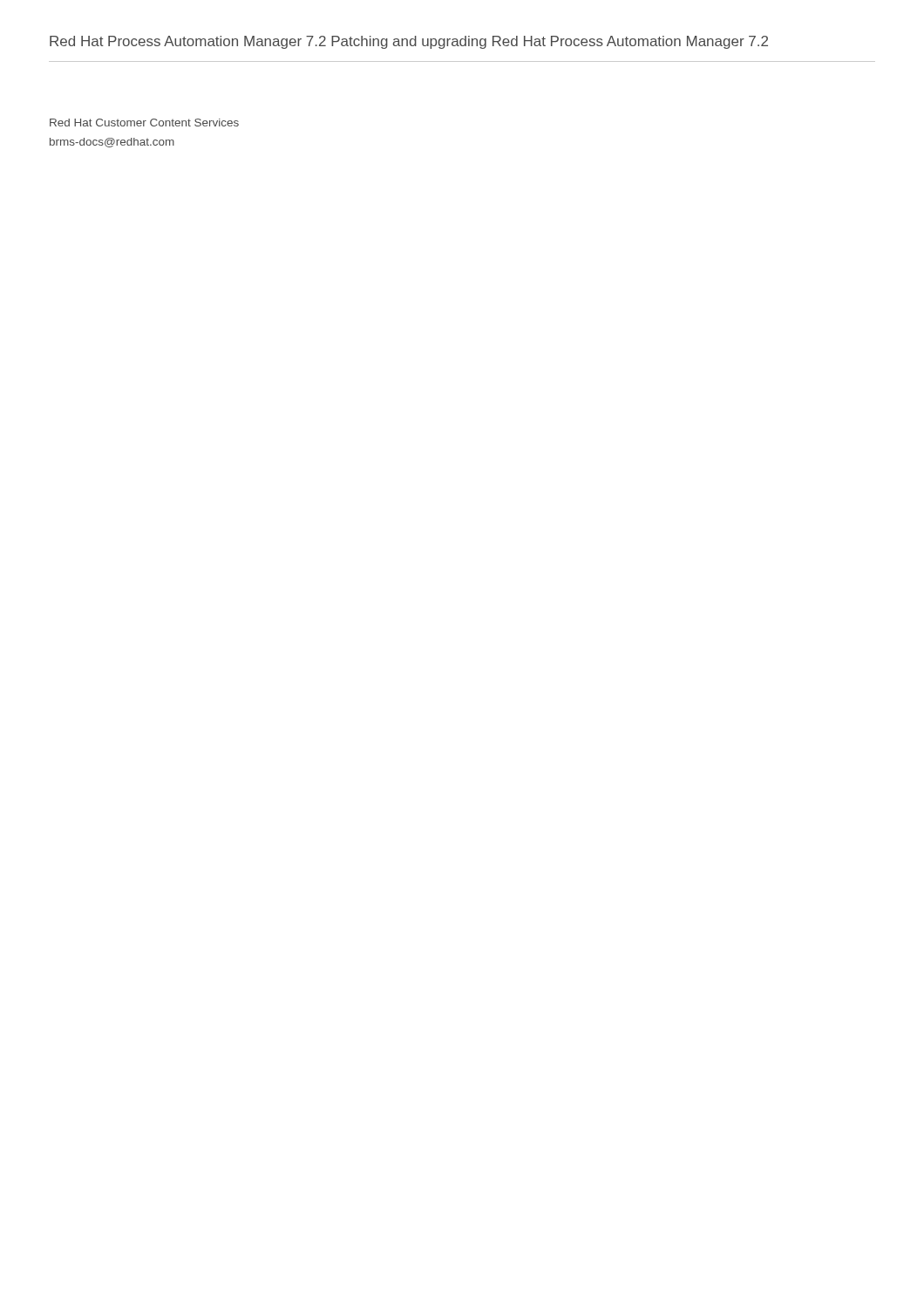Click on the text starting "Red Hat Customer Content Servicesbrms-docs@redhat.com"
Viewport: 924px width, 1308px height.
pos(144,132)
